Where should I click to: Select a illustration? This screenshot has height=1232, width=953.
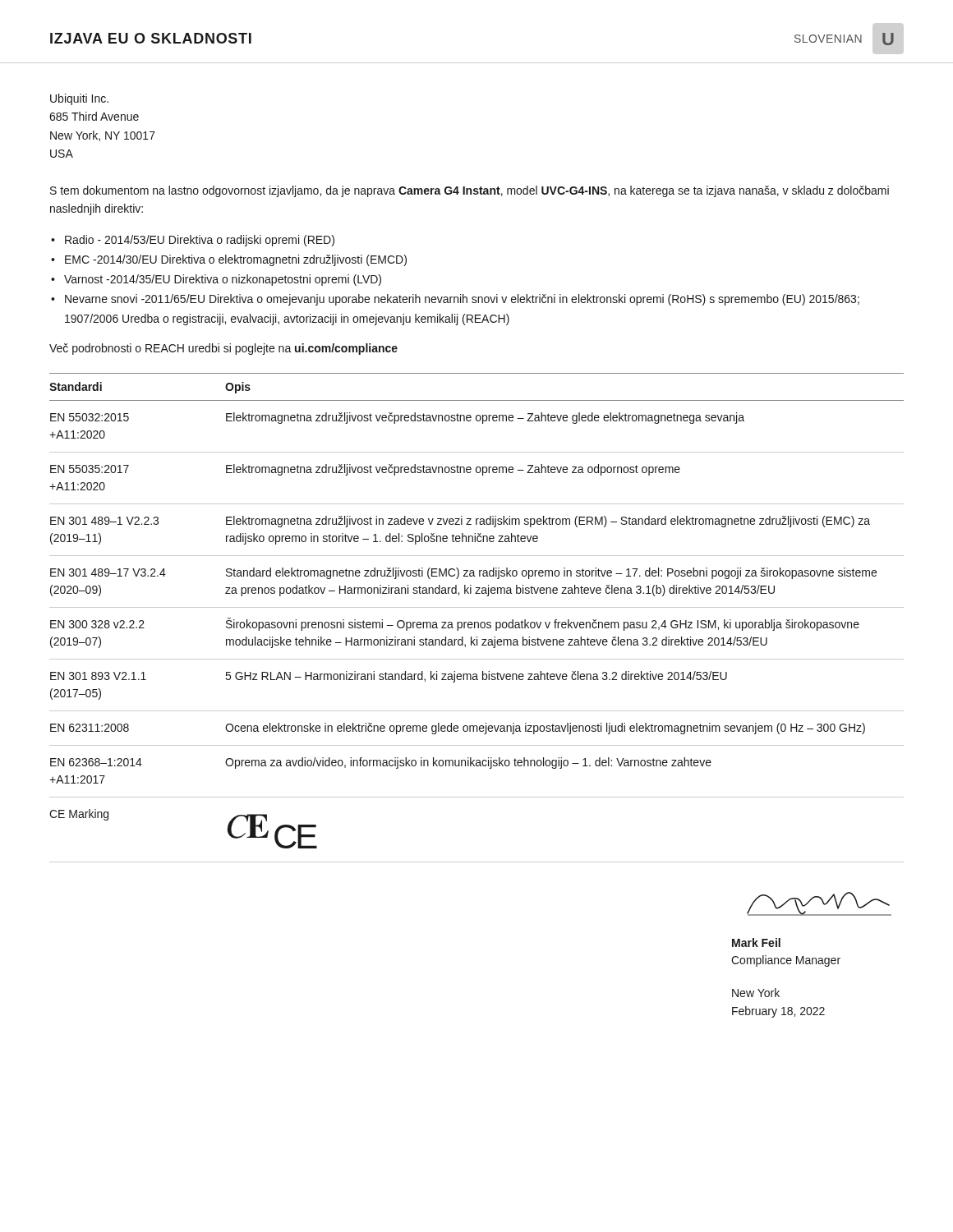click(x=822, y=906)
